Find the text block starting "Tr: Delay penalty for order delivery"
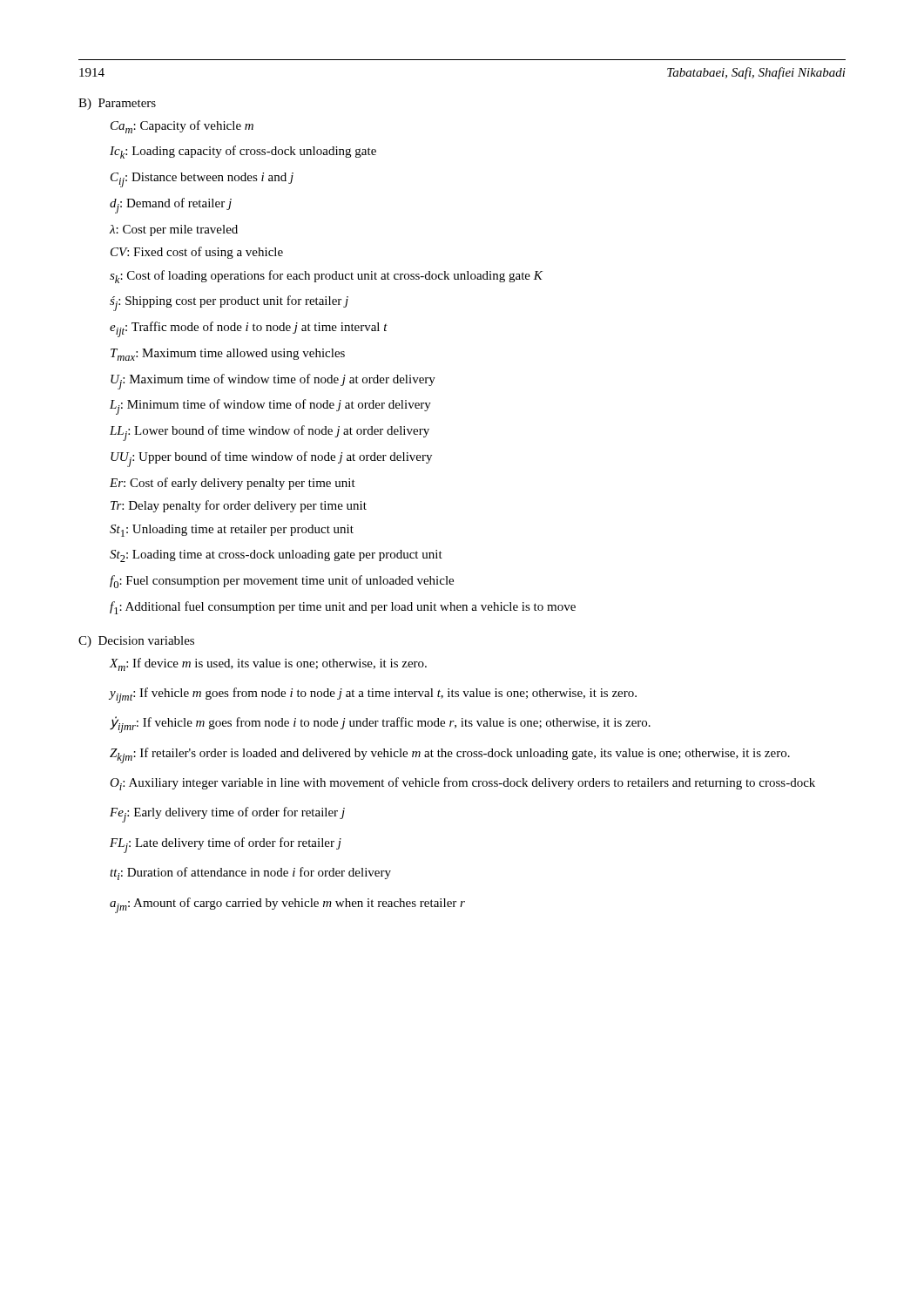This screenshot has height=1307, width=924. click(x=238, y=505)
